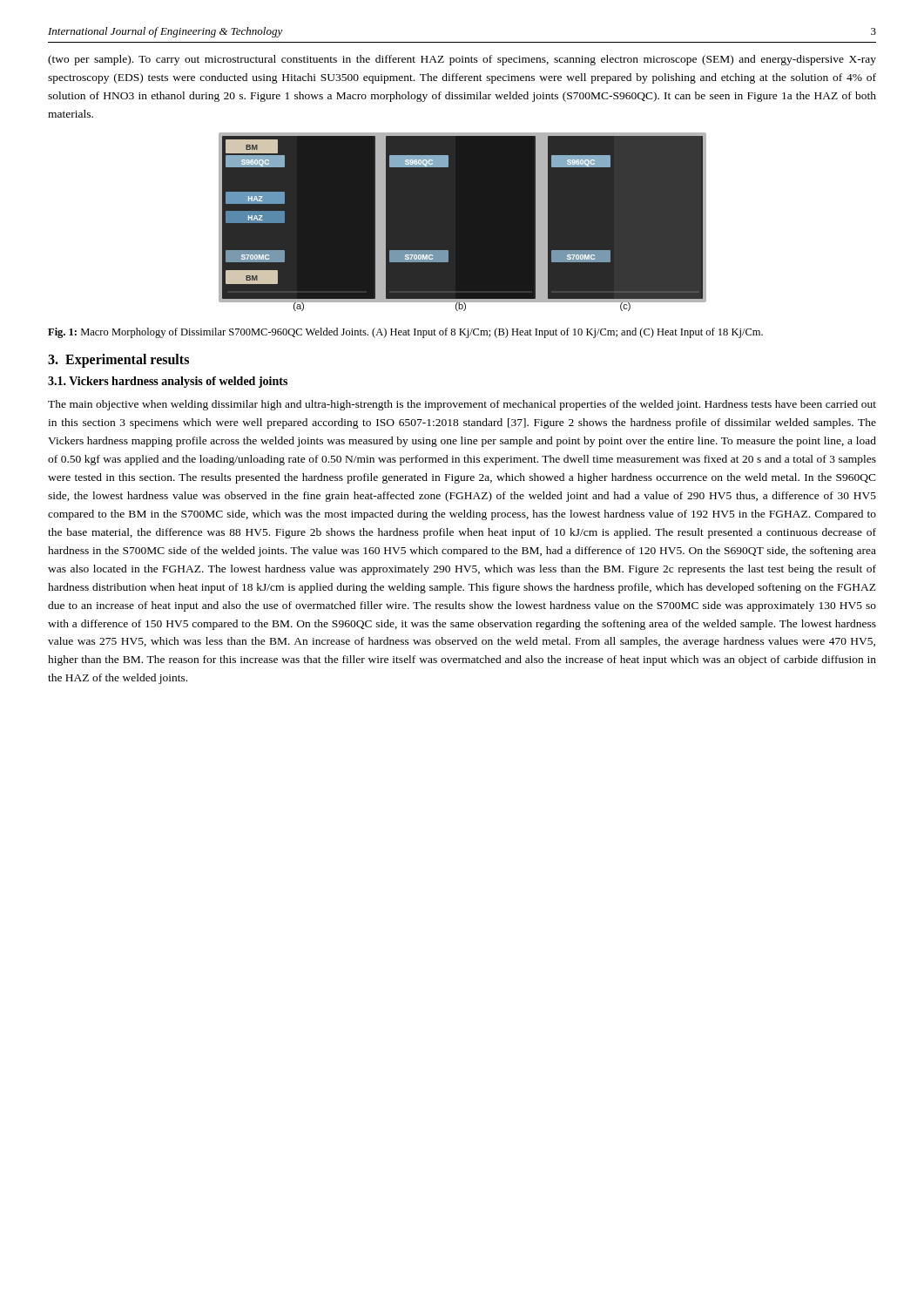Click the caption

406,332
